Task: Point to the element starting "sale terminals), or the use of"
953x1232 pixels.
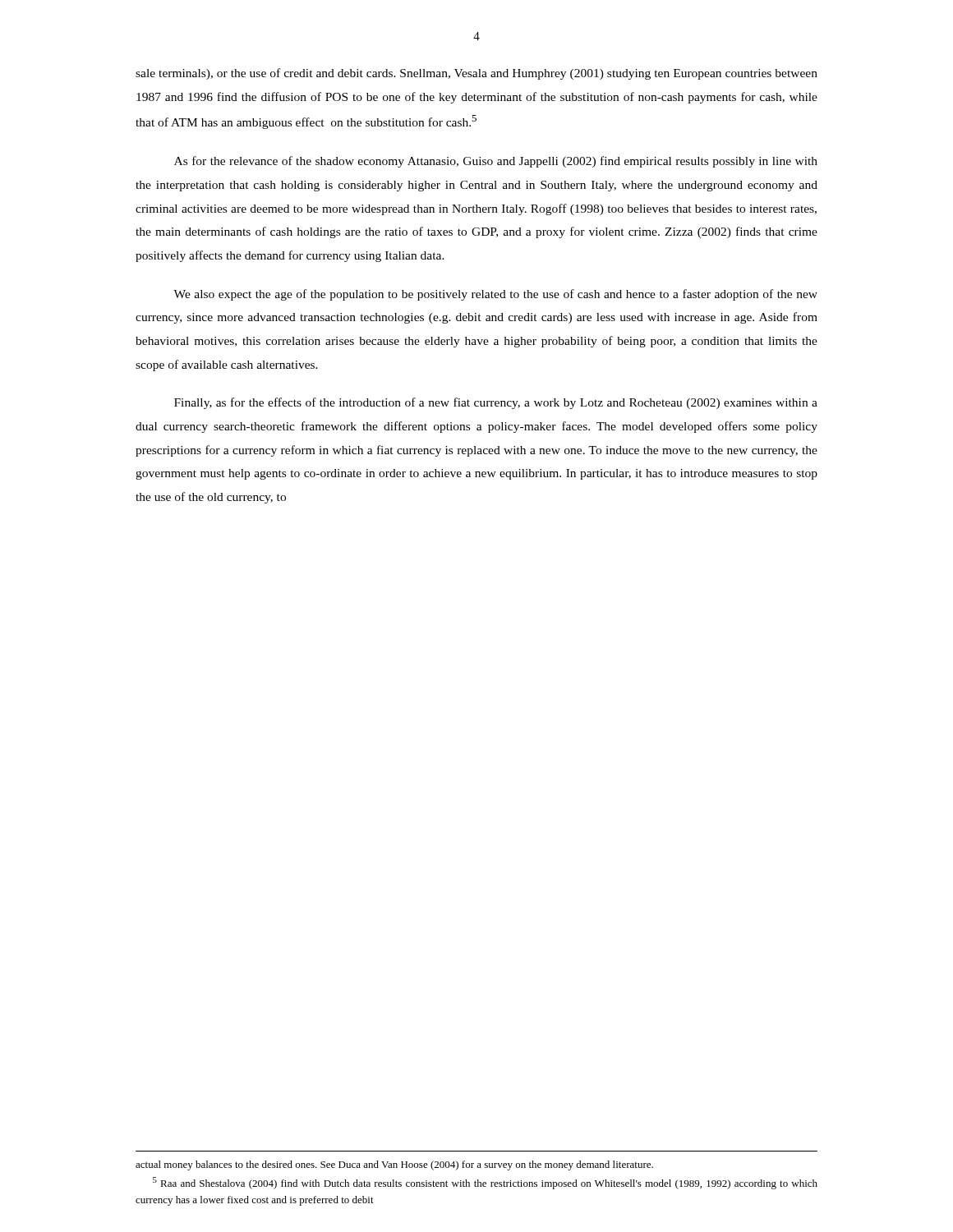Action: point(476,98)
